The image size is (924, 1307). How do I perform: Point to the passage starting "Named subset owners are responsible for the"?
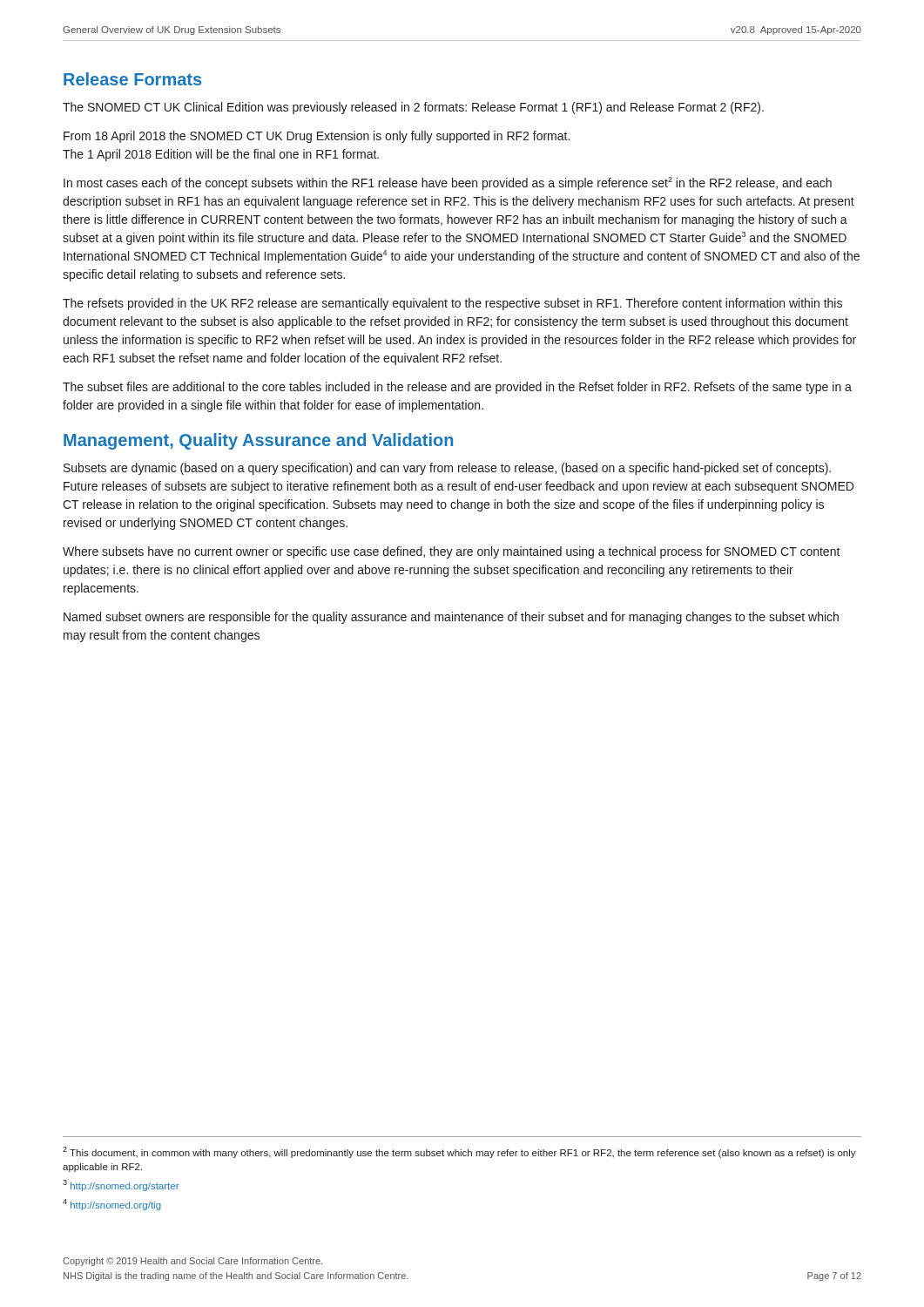coord(462,626)
